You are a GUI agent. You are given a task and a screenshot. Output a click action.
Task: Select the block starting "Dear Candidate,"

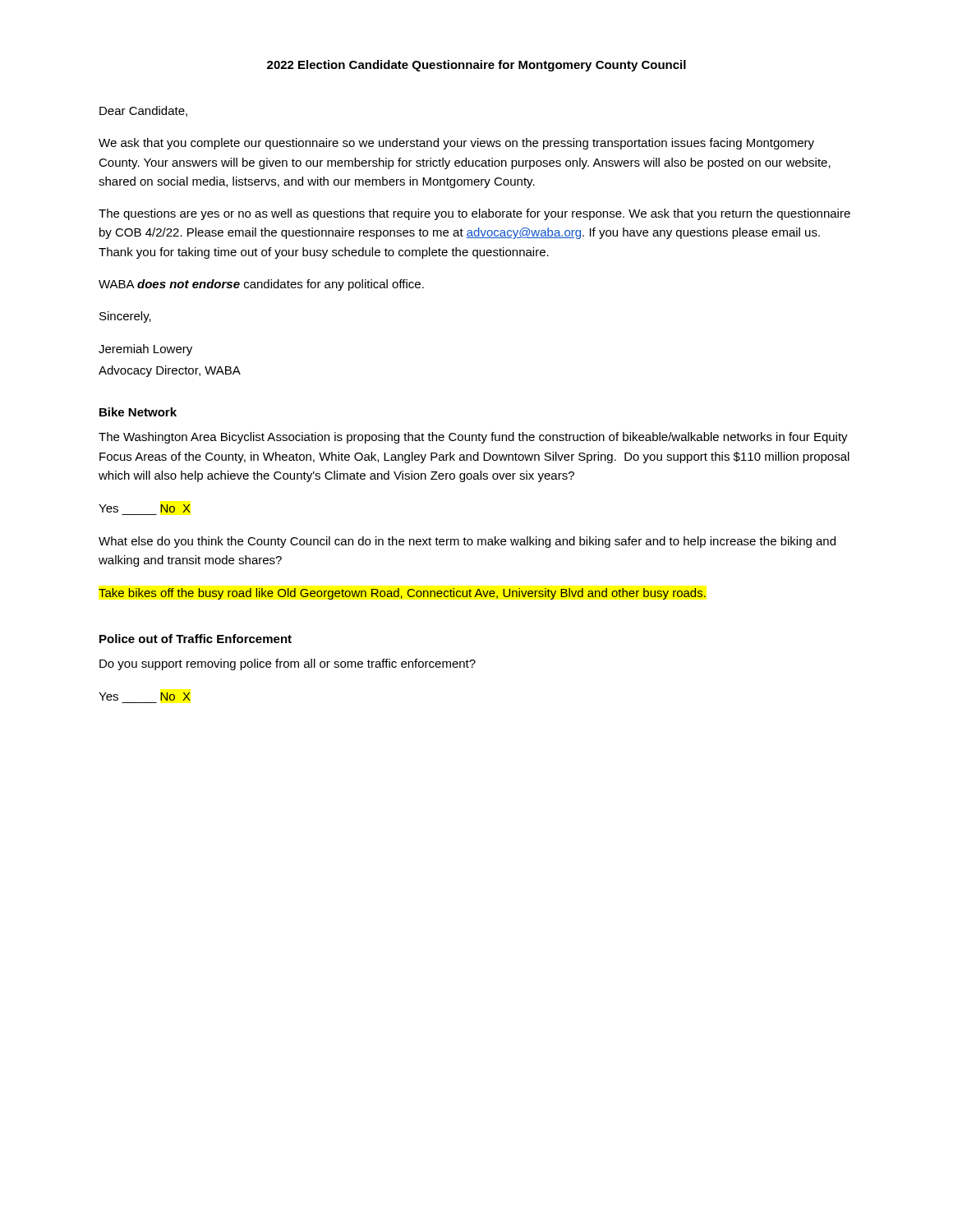point(143,110)
